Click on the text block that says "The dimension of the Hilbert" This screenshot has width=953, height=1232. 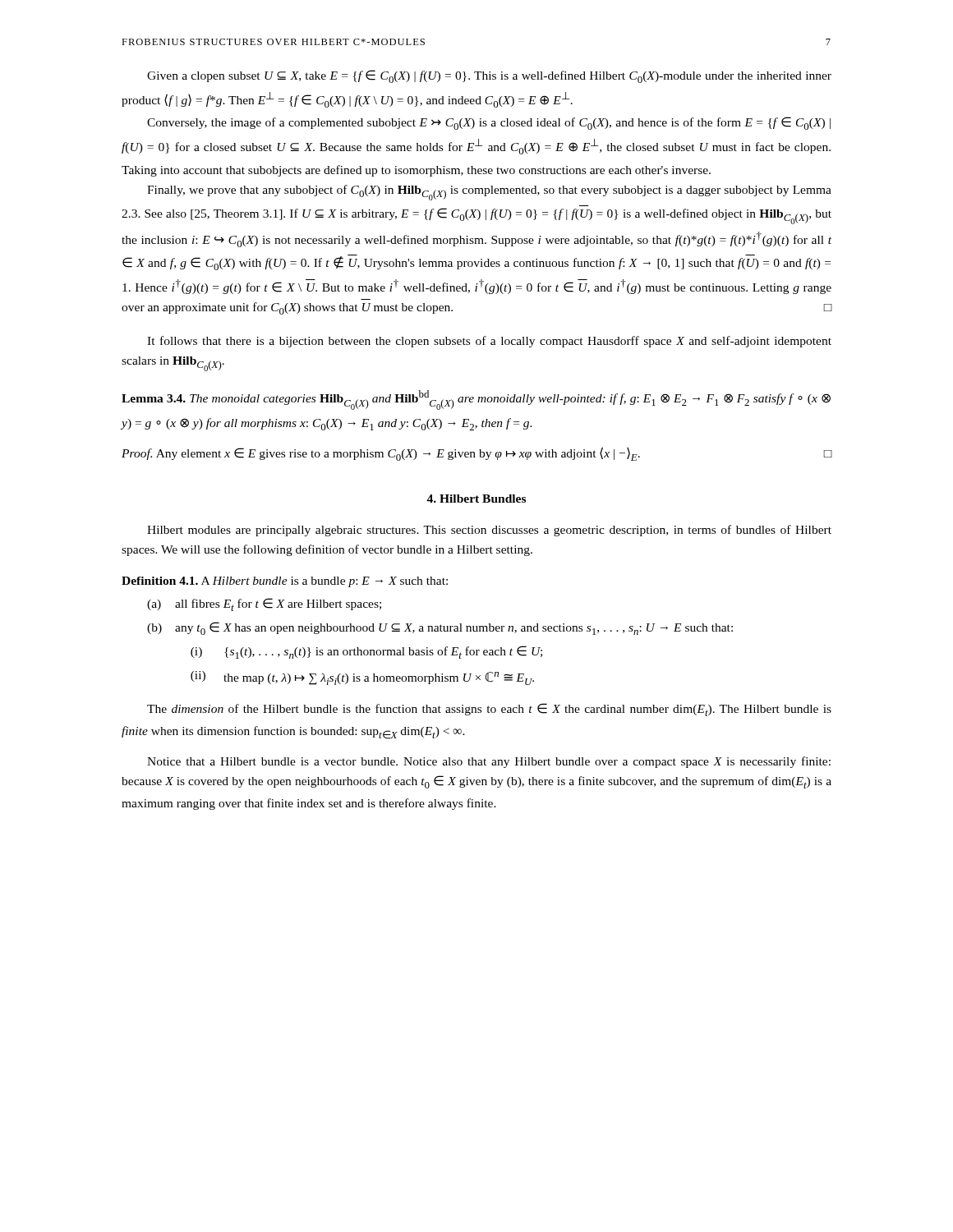[x=476, y=721]
